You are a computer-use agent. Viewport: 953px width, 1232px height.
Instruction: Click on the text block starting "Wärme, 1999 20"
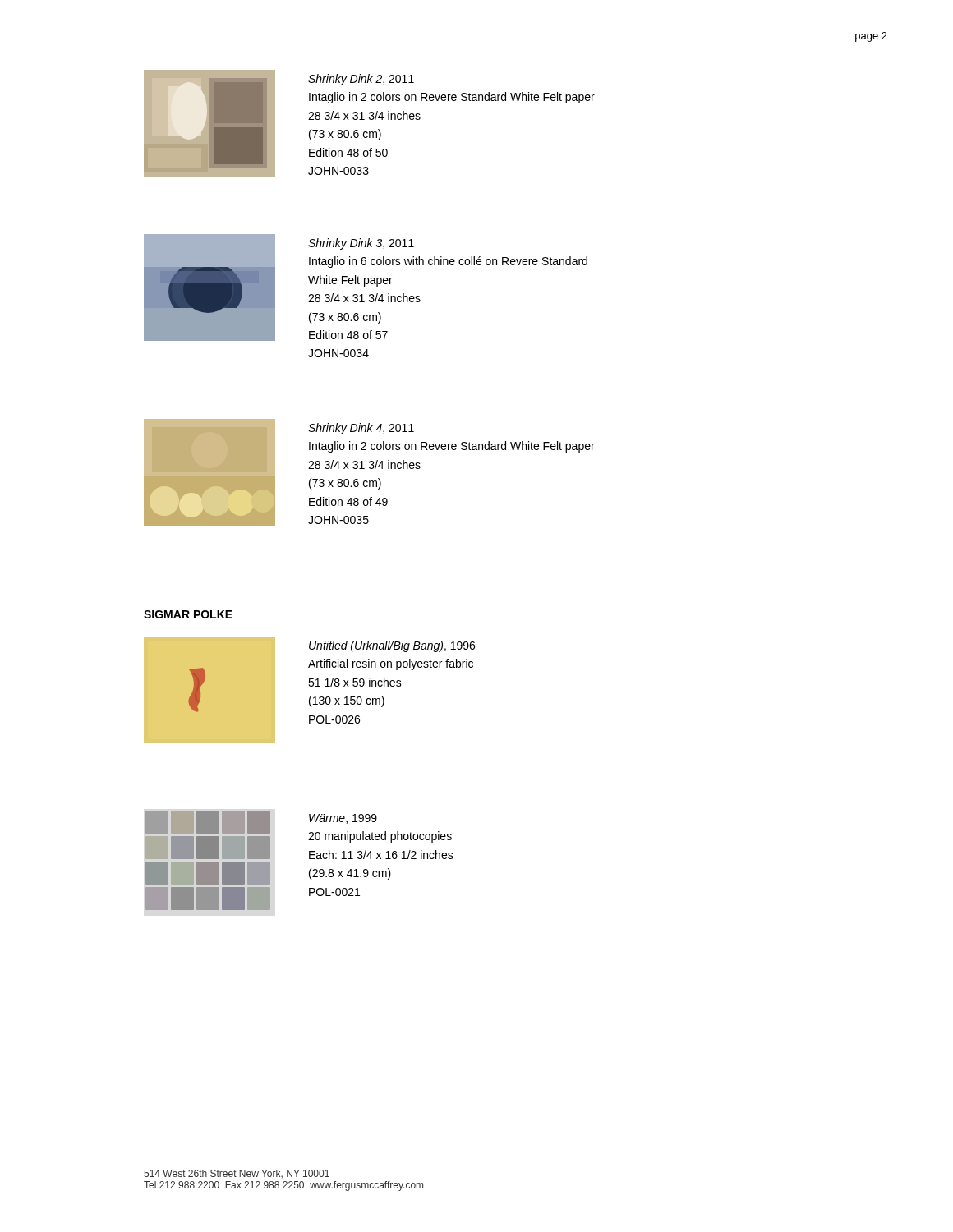pyautogui.click(x=381, y=855)
